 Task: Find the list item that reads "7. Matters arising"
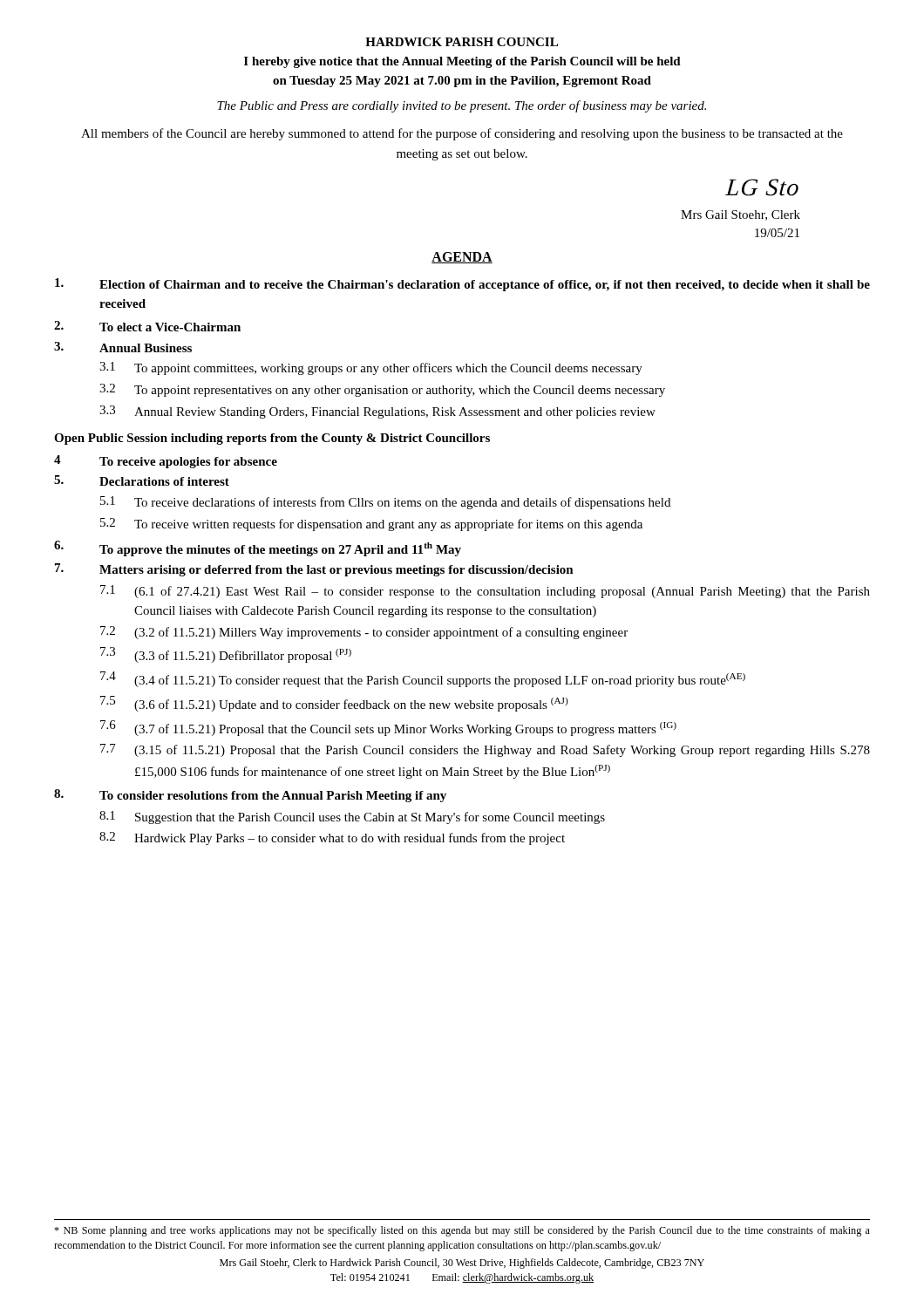point(462,571)
